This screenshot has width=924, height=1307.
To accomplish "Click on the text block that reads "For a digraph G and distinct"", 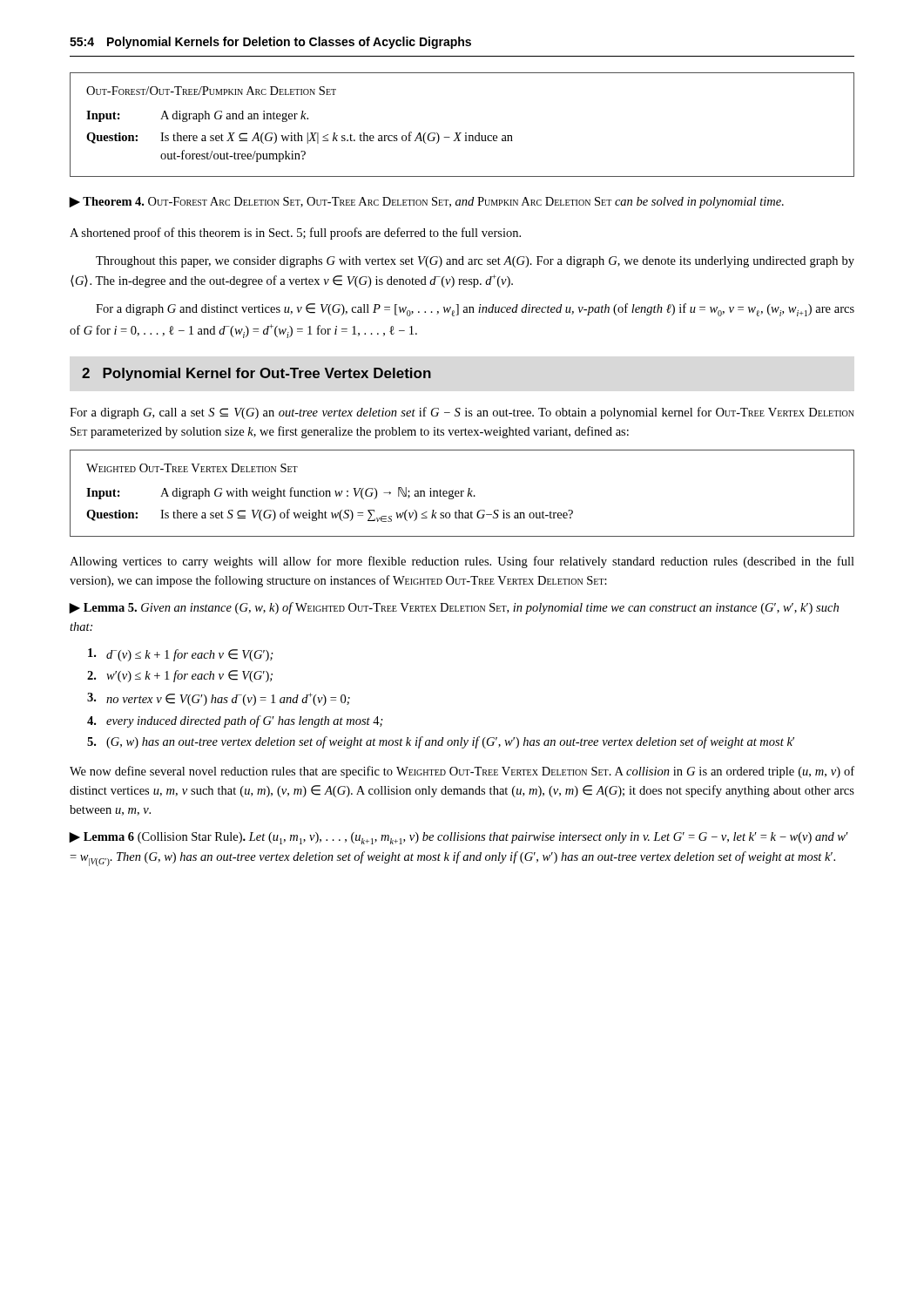I will click(462, 320).
